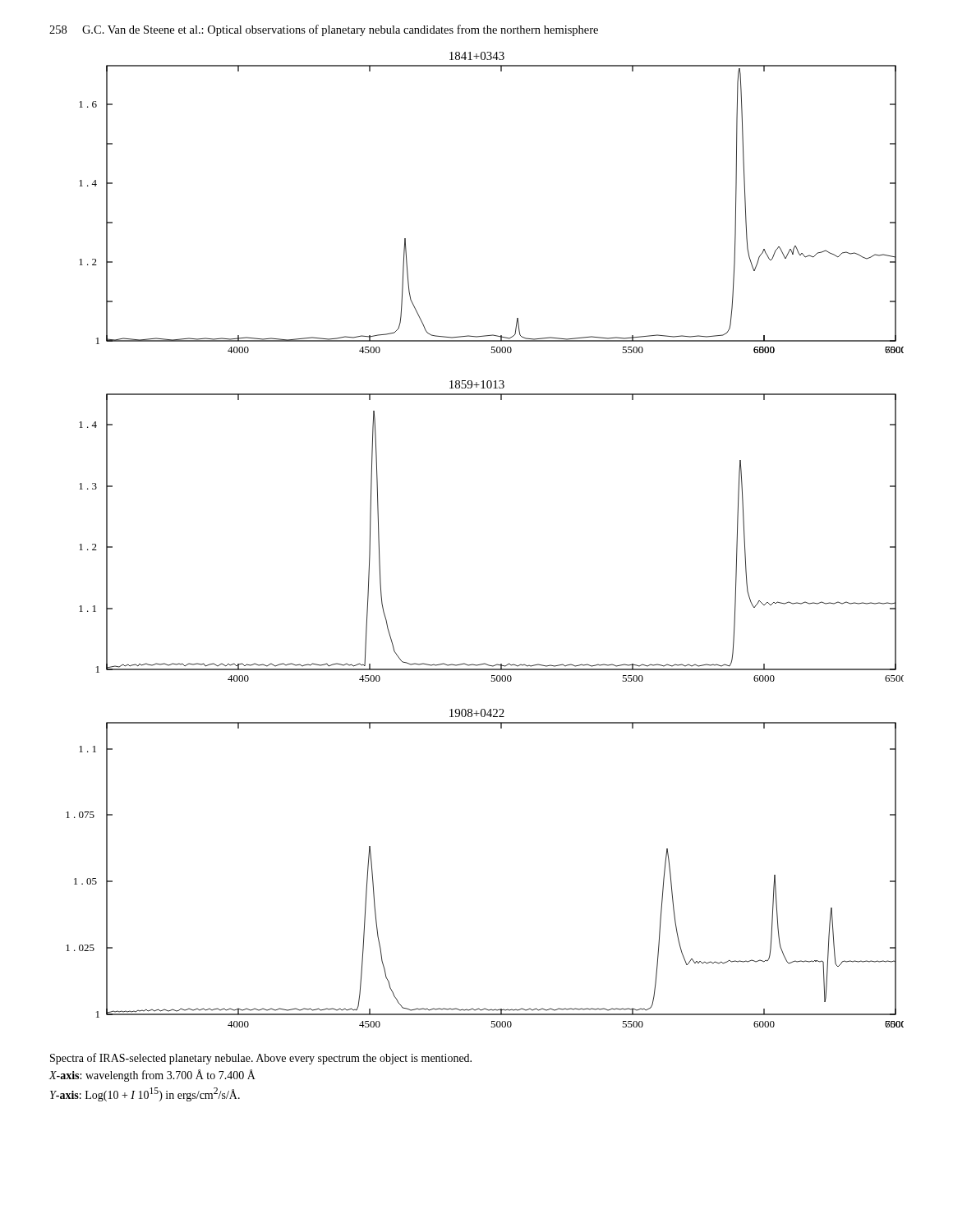Click on the caption containing "Spectra of IRAS-selected planetary nebulae. Above every"
Screen dimensions: 1232x953
tap(261, 1077)
